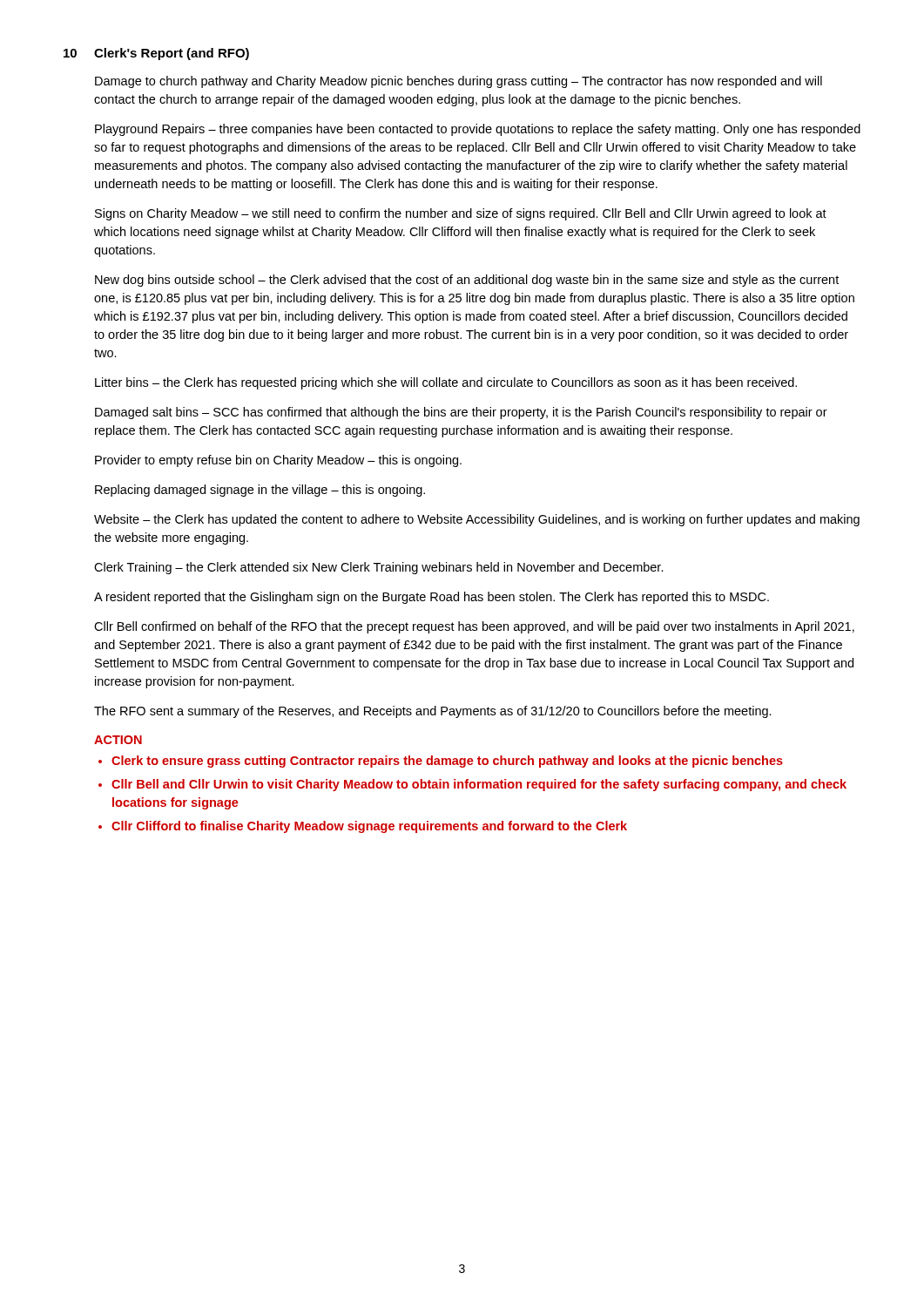924x1307 pixels.
Task: Locate the block starting "Damage to church pathway and Charity Meadow"
Action: (x=458, y=90)
